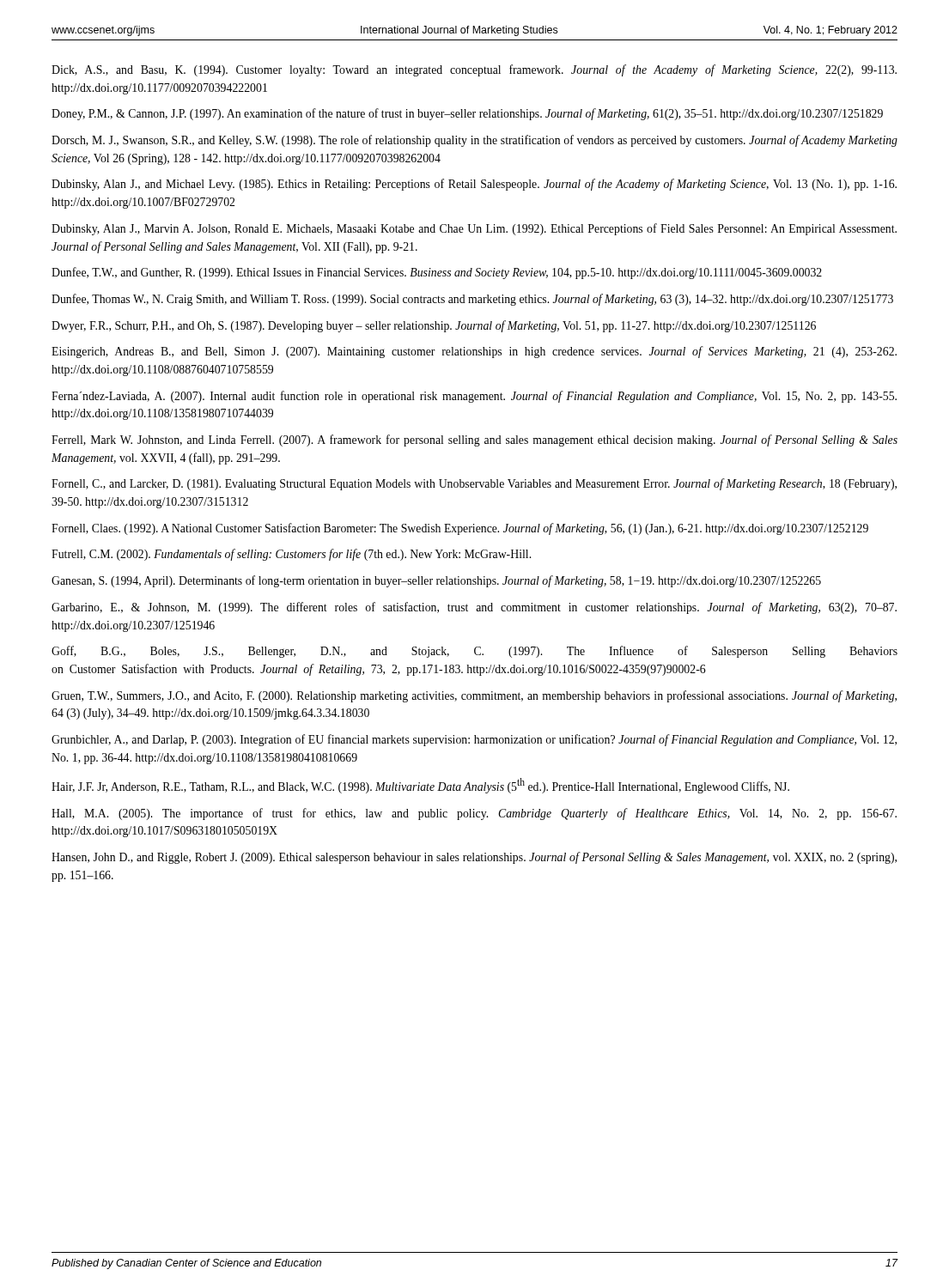
Task: Click the passage that begins "Dunfee, T.W., and Gunther, R. (1999). Ethical"
Action: 437,273
